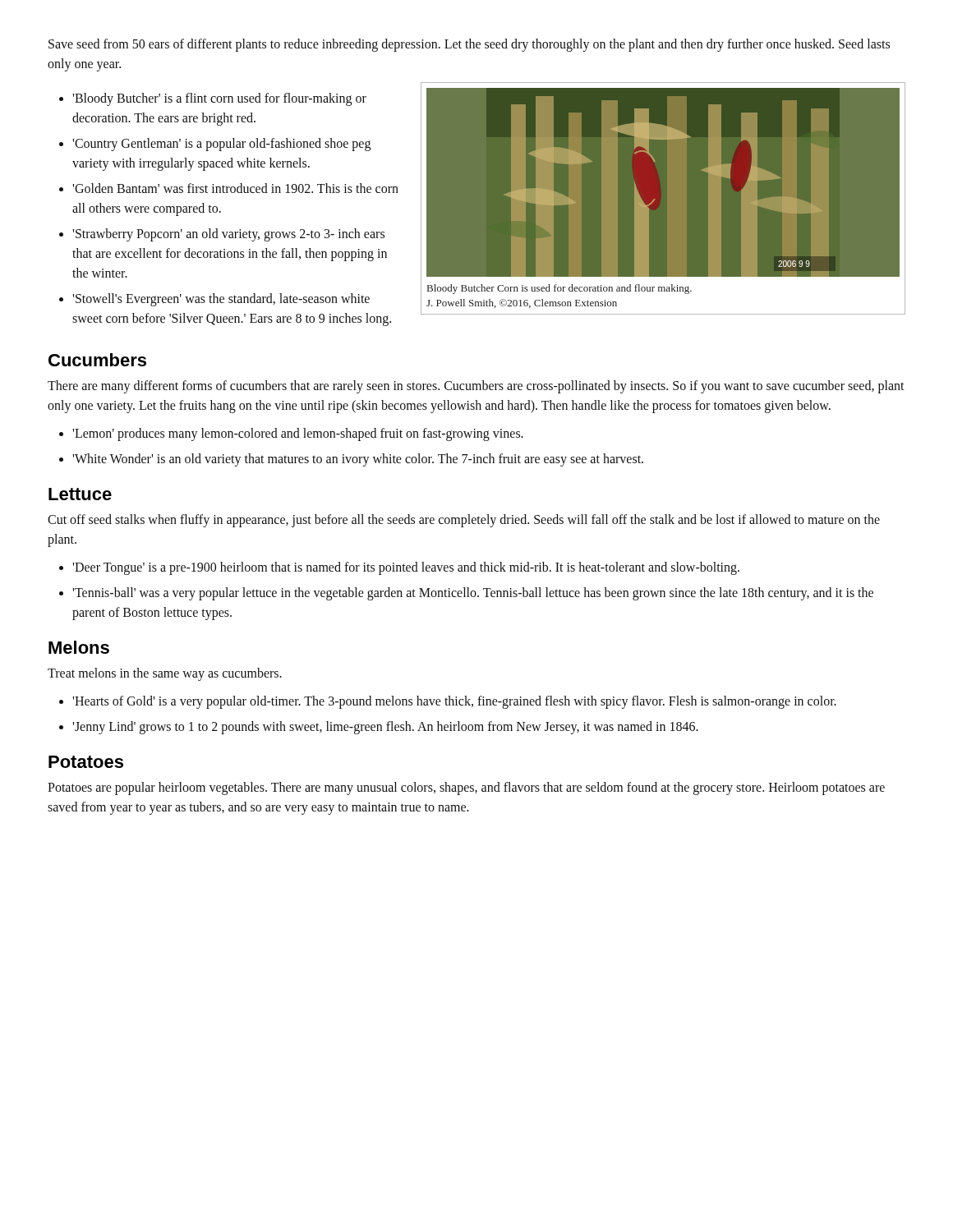Screen dimensions: 1232x953
Task: Select the text block starting "'Bloody Butcher' is a flint corn used"
Action: click(x=219, y=108)
